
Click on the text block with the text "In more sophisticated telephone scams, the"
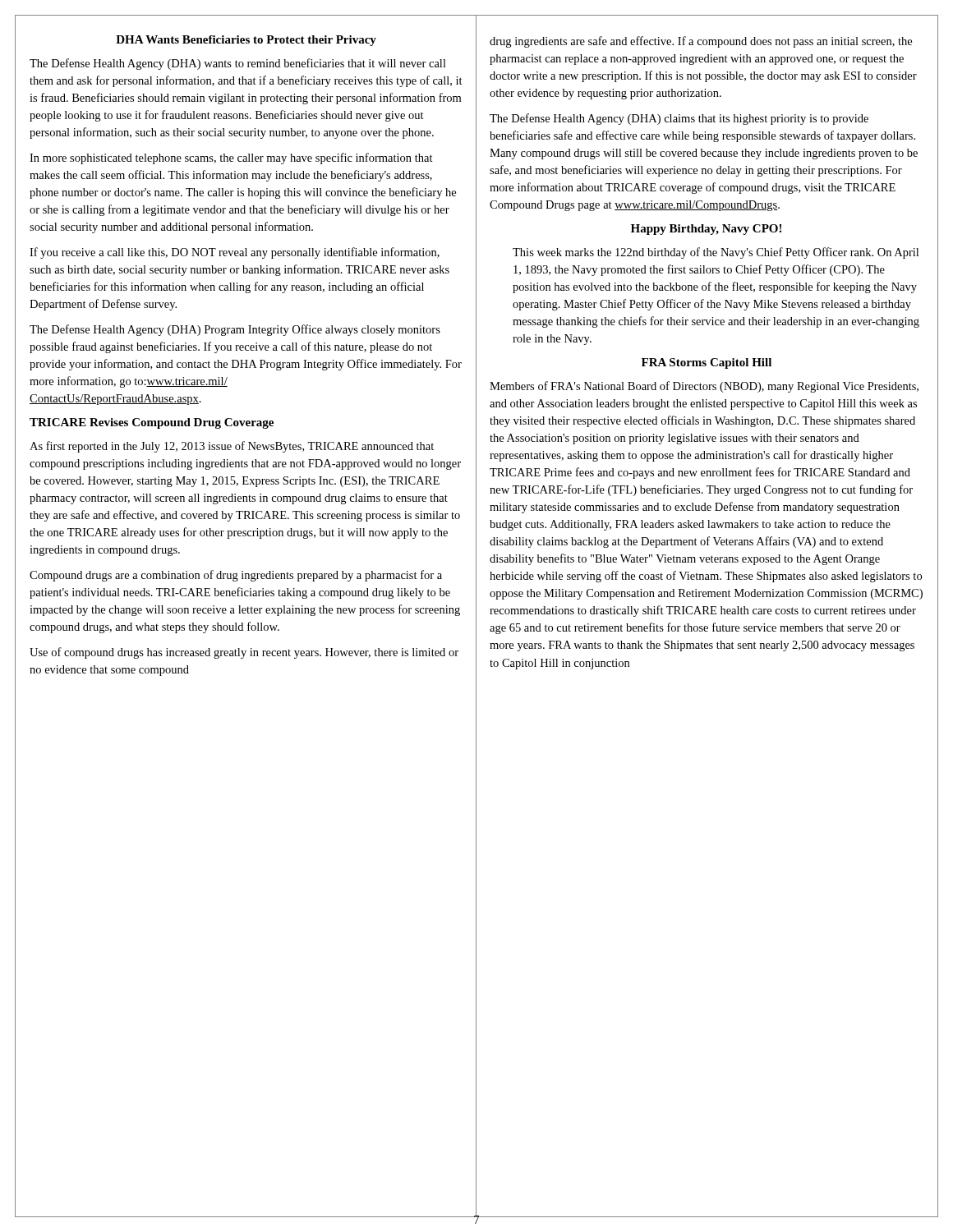point(243,192)
